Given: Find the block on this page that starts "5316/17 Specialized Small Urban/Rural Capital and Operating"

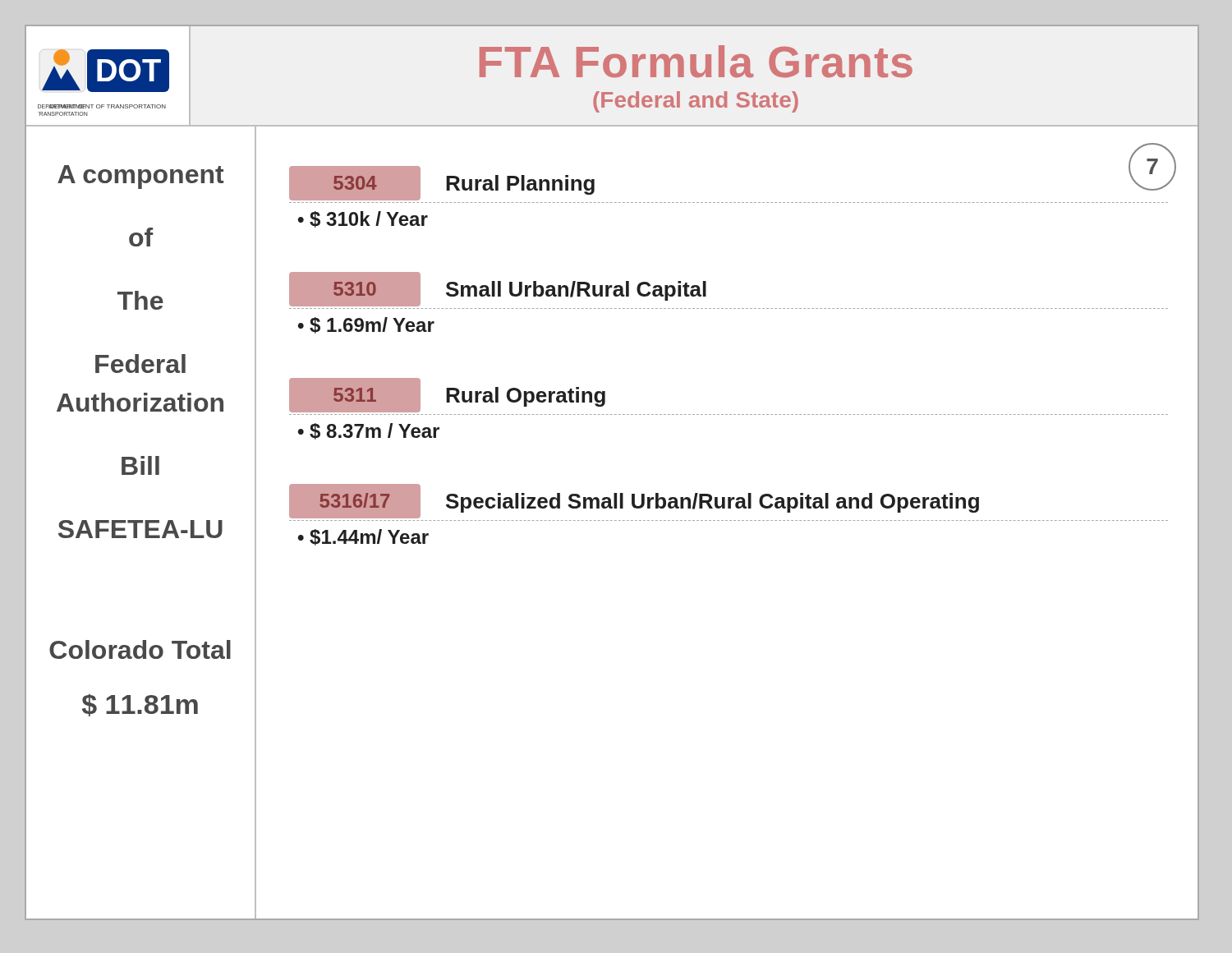Looking at the screenshot, I should pos(729,516).
